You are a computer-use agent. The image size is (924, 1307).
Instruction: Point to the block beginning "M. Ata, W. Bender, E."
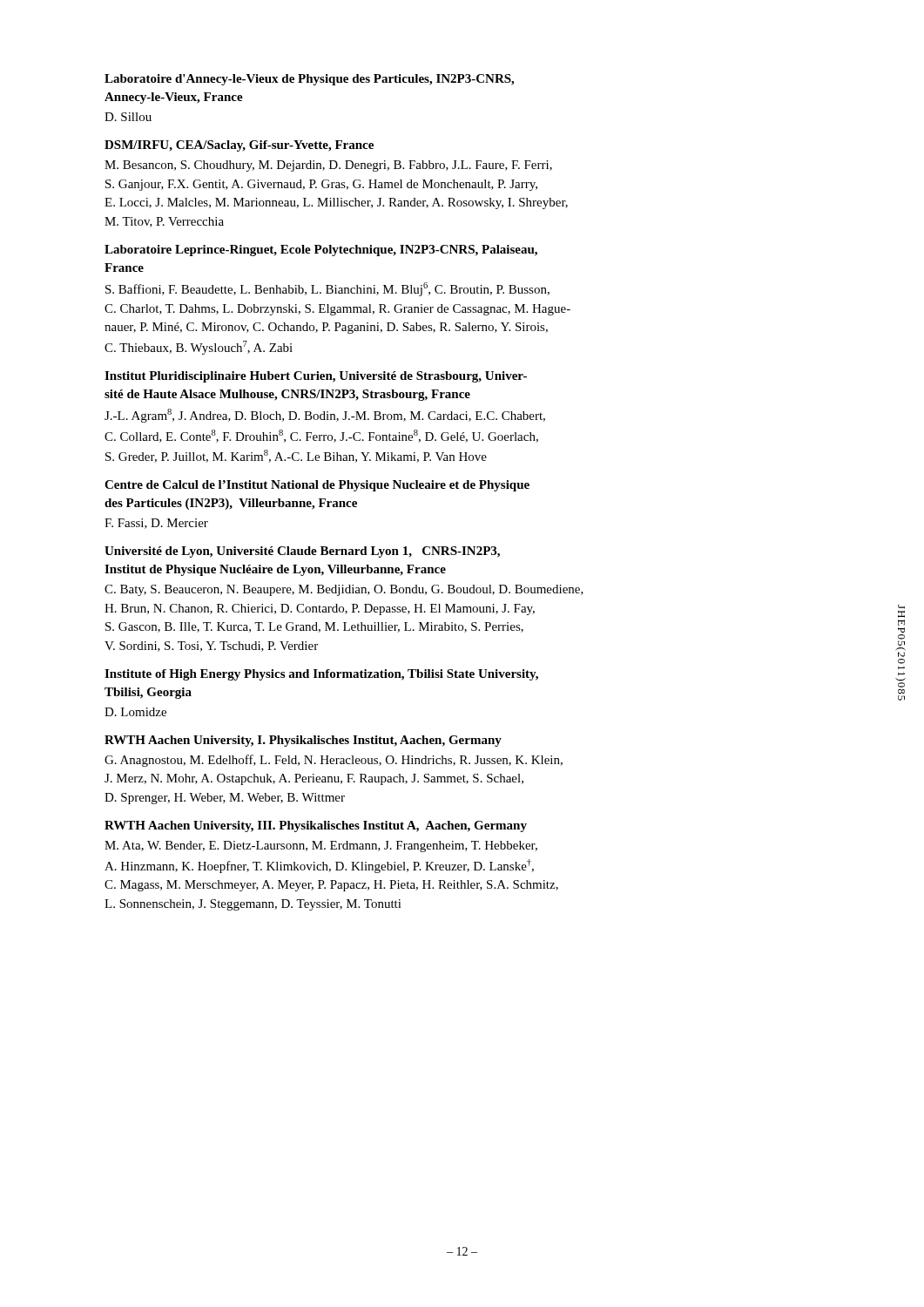point(332,874)
